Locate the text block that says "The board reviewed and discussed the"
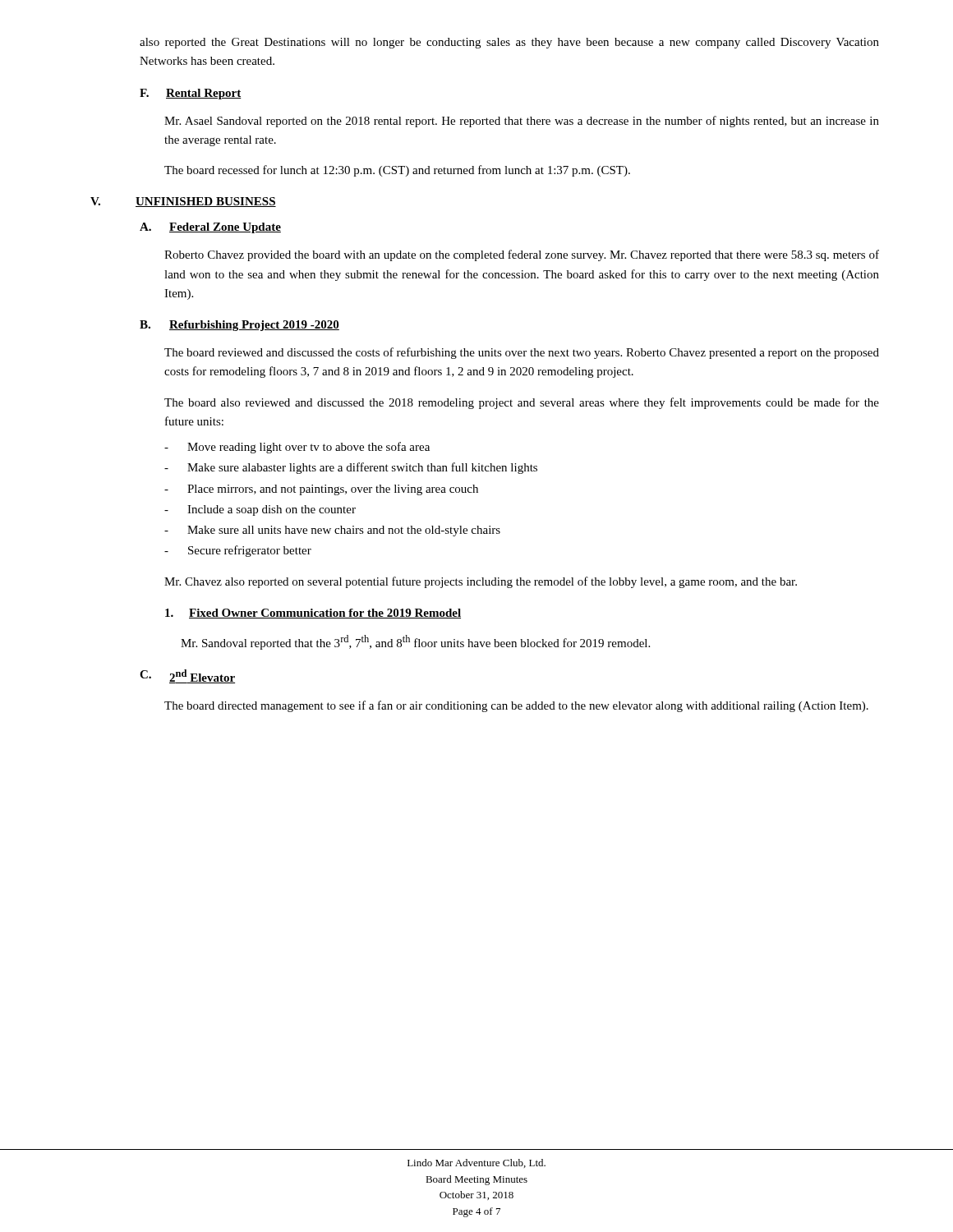The image size is (953, 1232). coord(522,362)
